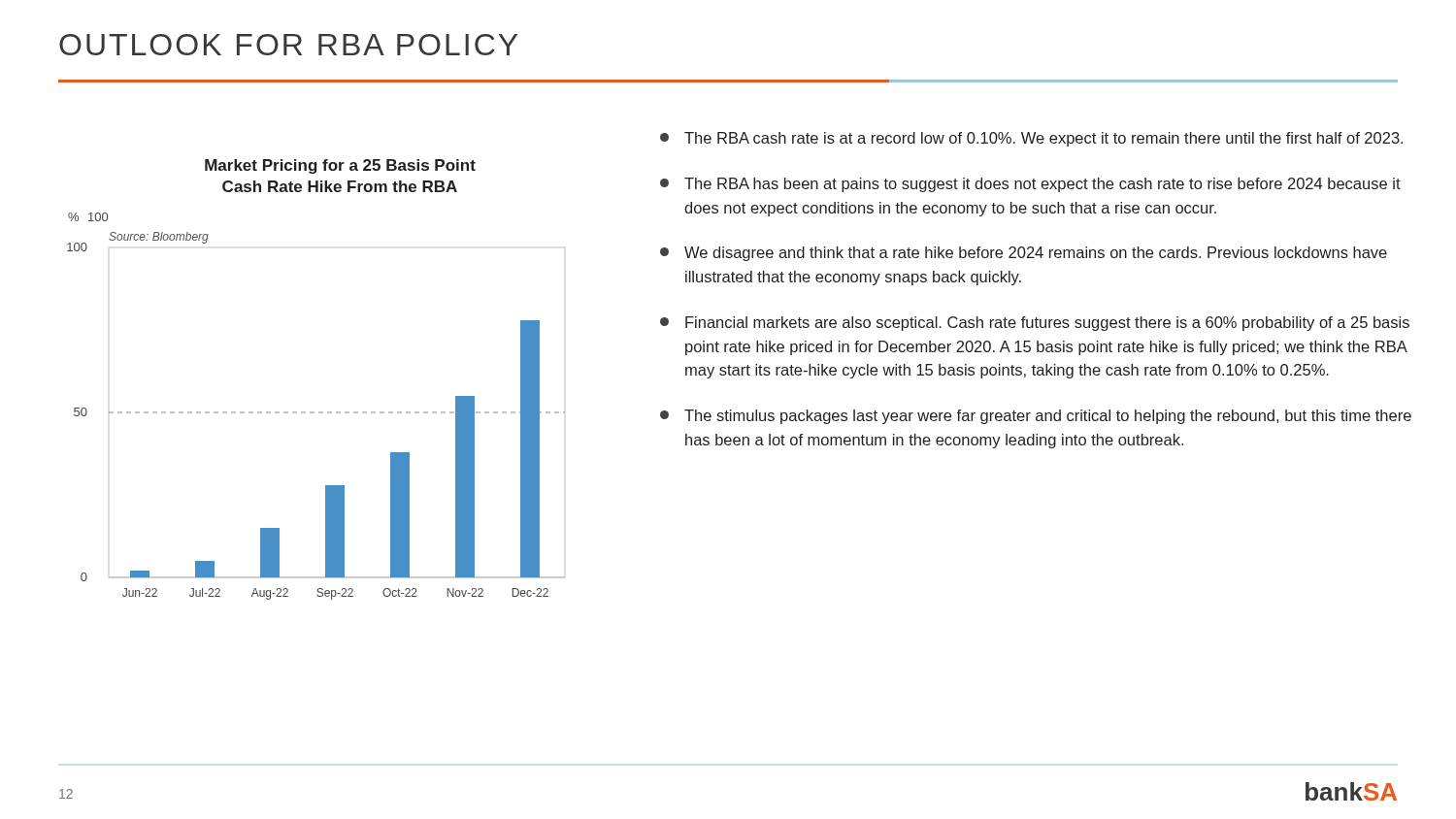Click on the list item that says "The RBA cash"

(x=1039, y=138)
